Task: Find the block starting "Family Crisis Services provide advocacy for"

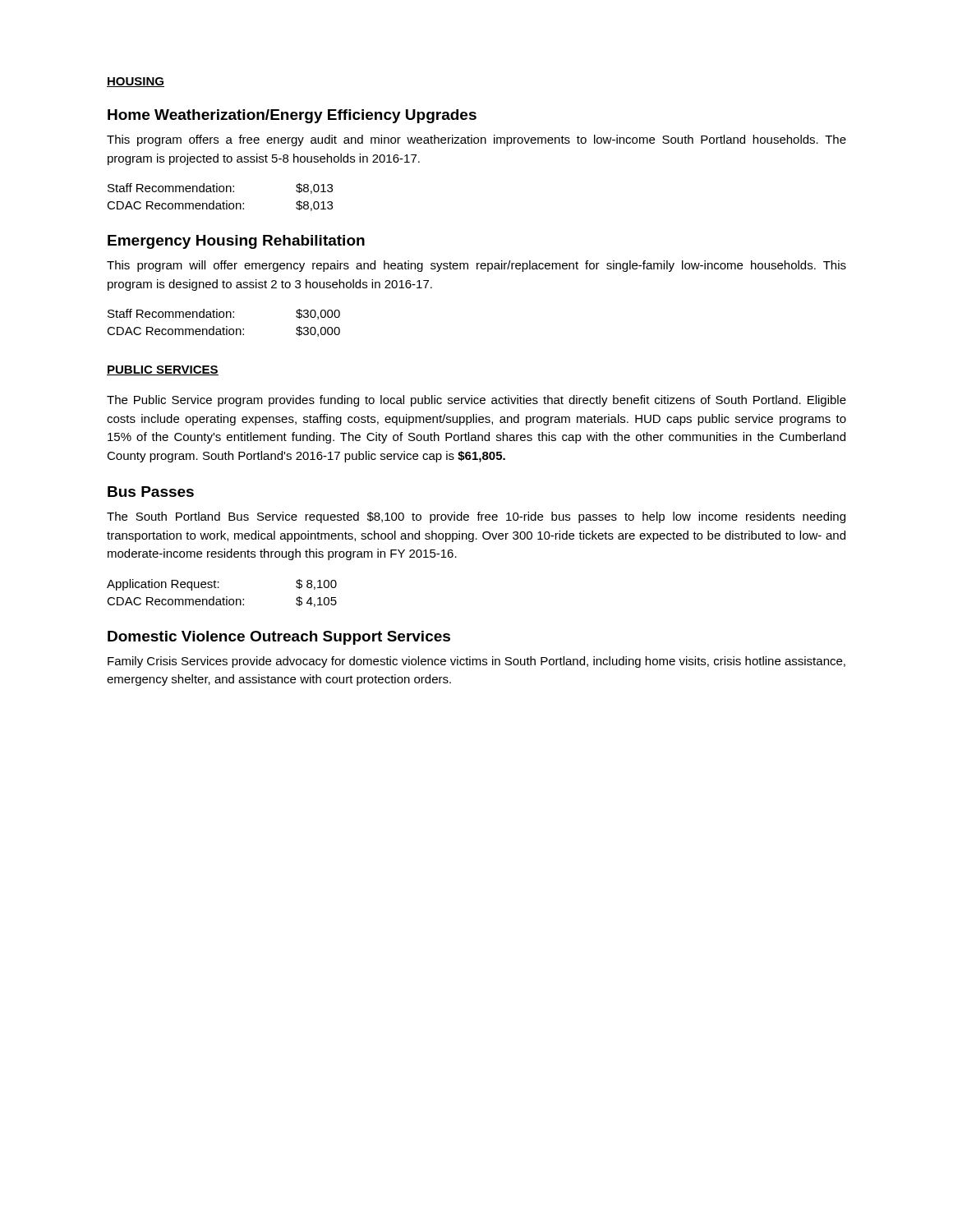Action: pos(476,670)
